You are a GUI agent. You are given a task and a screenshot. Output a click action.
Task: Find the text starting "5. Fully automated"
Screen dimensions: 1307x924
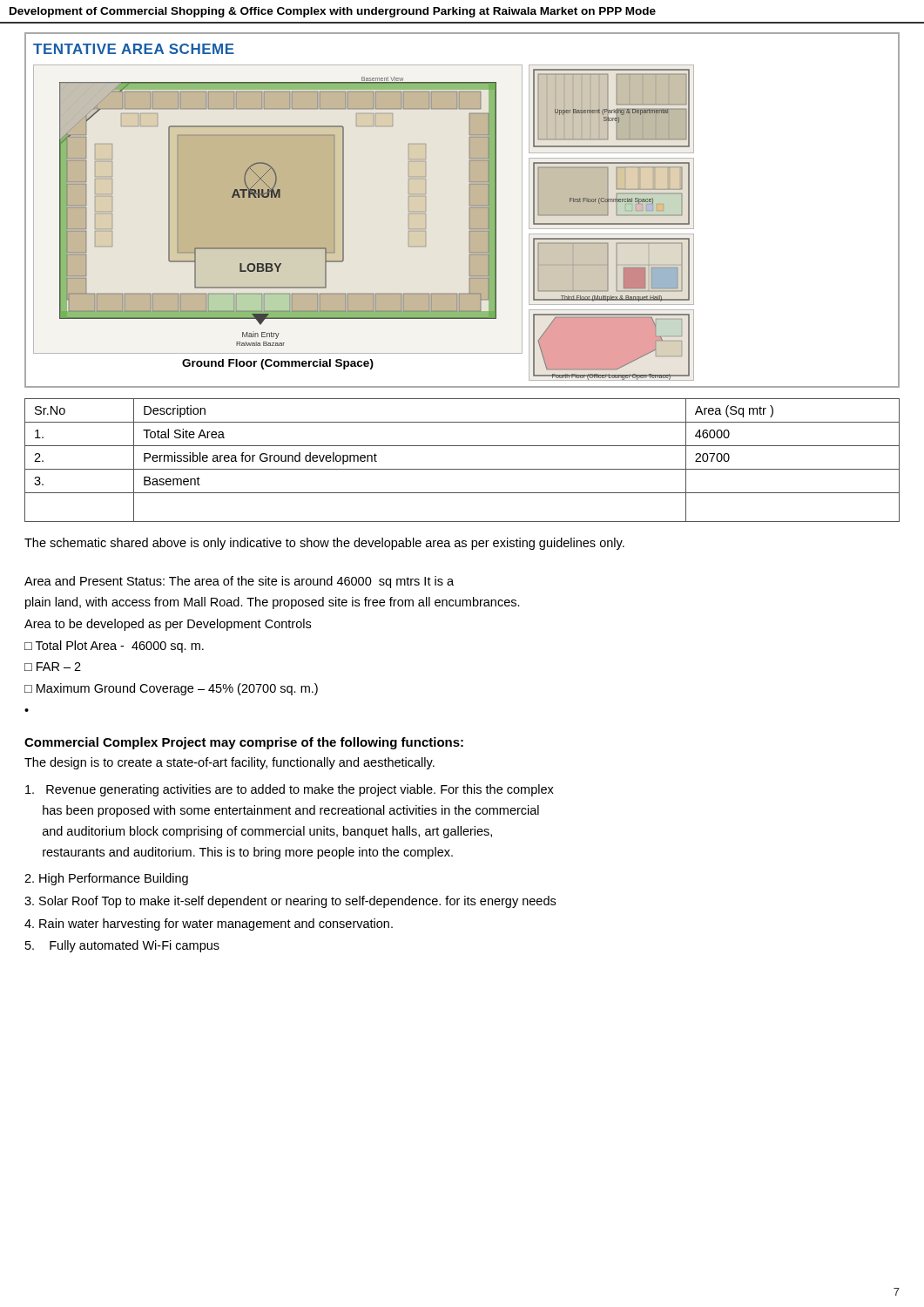(122, 946)
